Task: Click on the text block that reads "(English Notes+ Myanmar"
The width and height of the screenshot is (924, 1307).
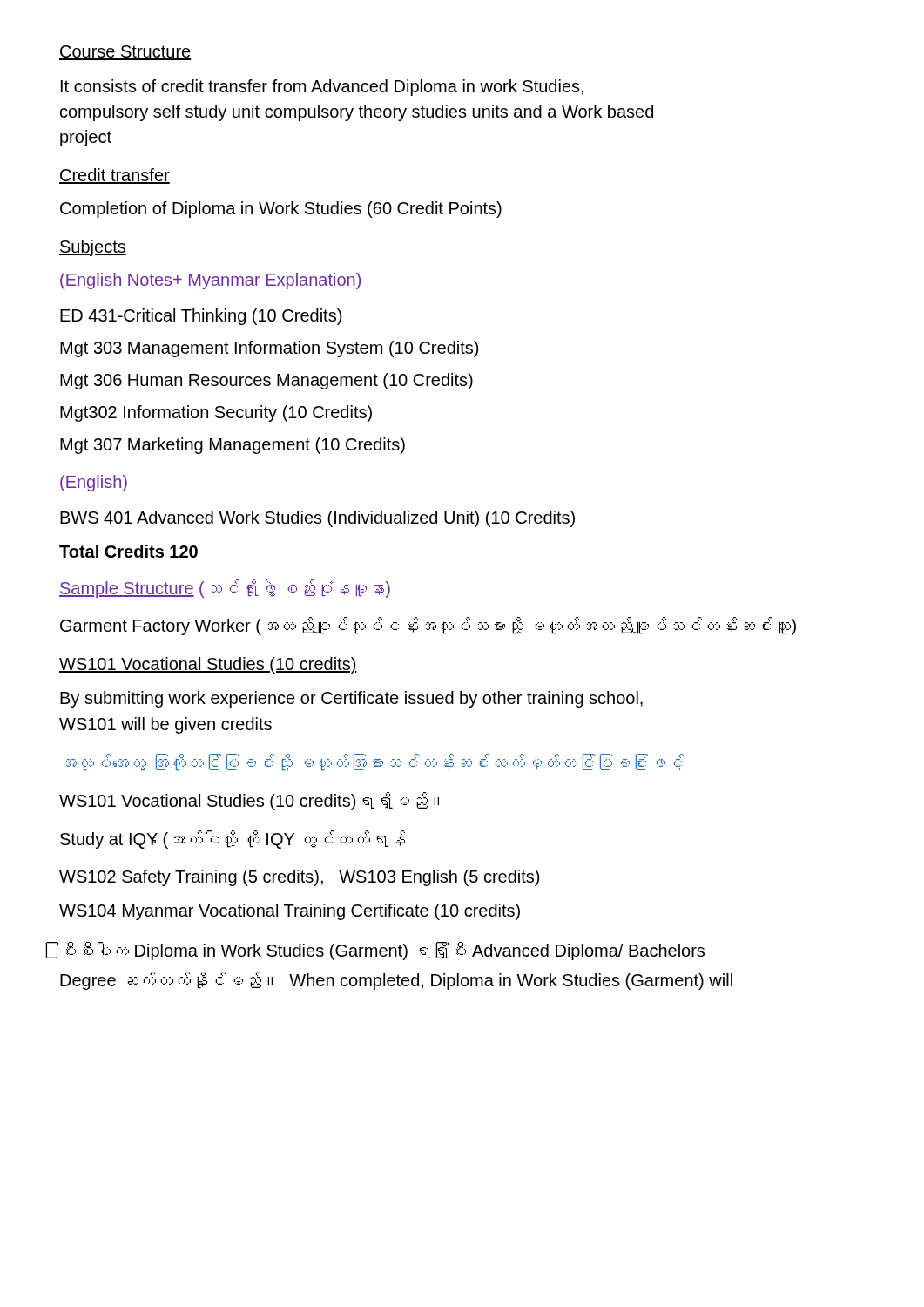Action: point(210,280)
